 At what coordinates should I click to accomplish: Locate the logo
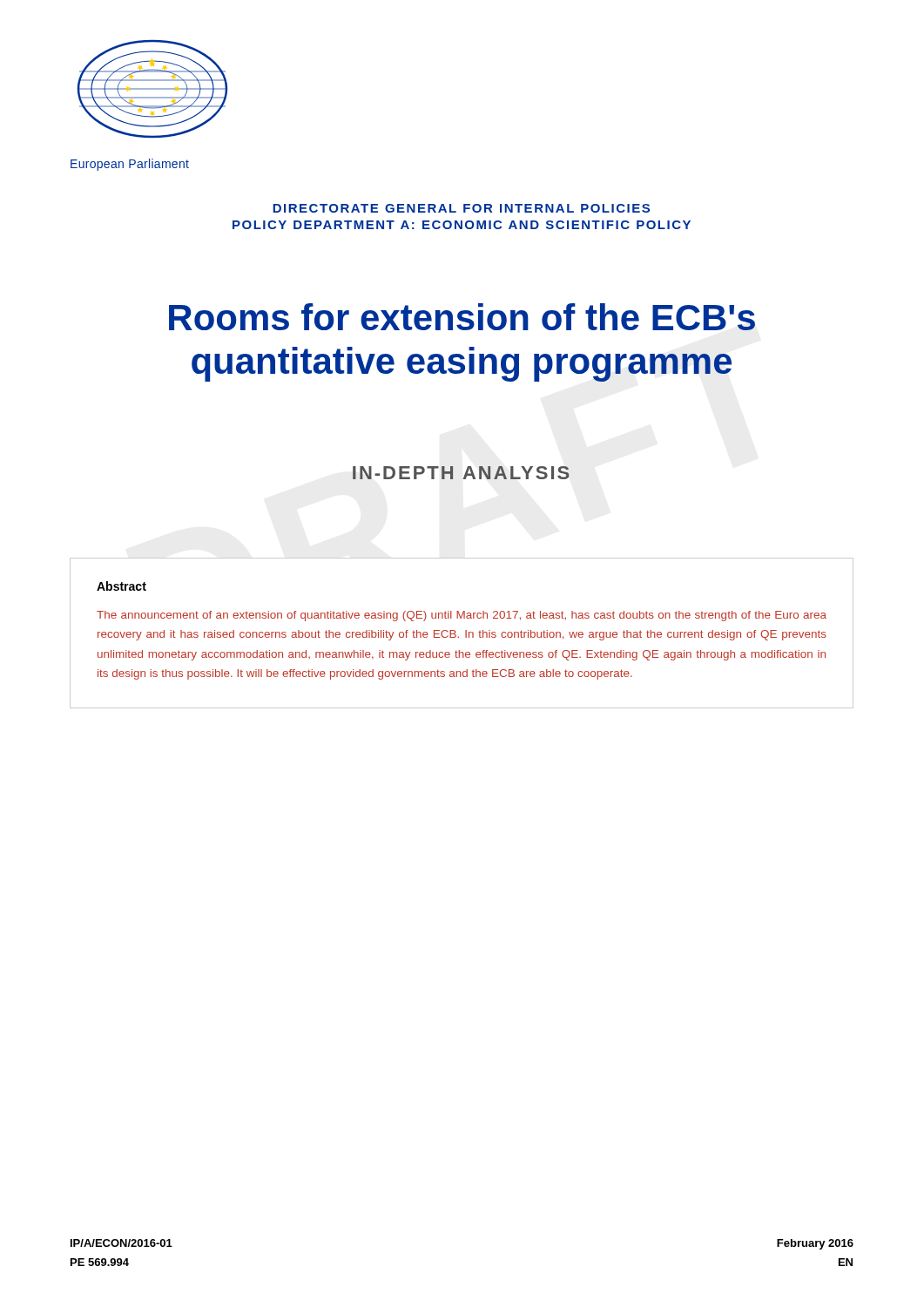[179, 103]
